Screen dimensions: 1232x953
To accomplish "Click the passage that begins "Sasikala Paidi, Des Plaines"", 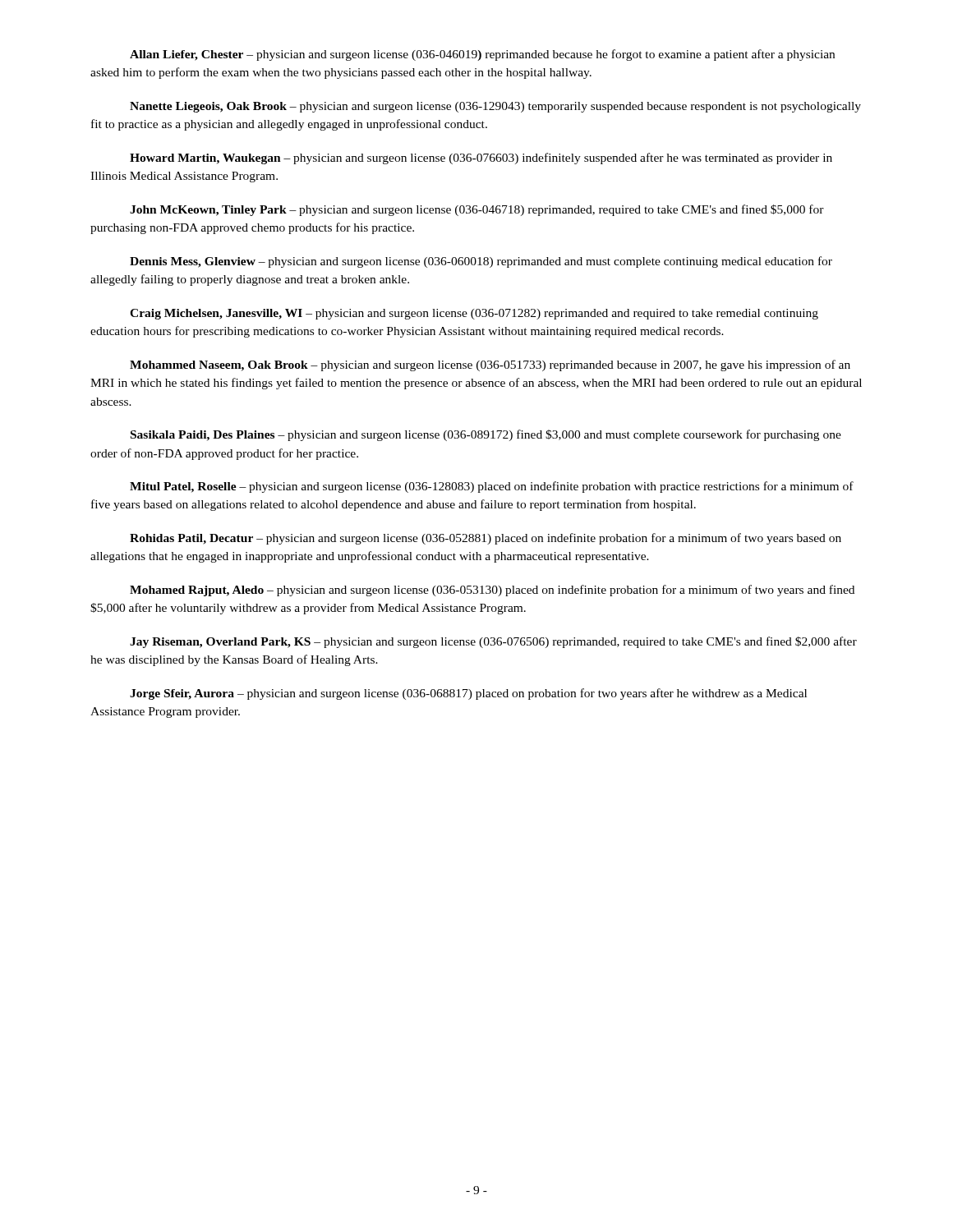I will 476,444.
